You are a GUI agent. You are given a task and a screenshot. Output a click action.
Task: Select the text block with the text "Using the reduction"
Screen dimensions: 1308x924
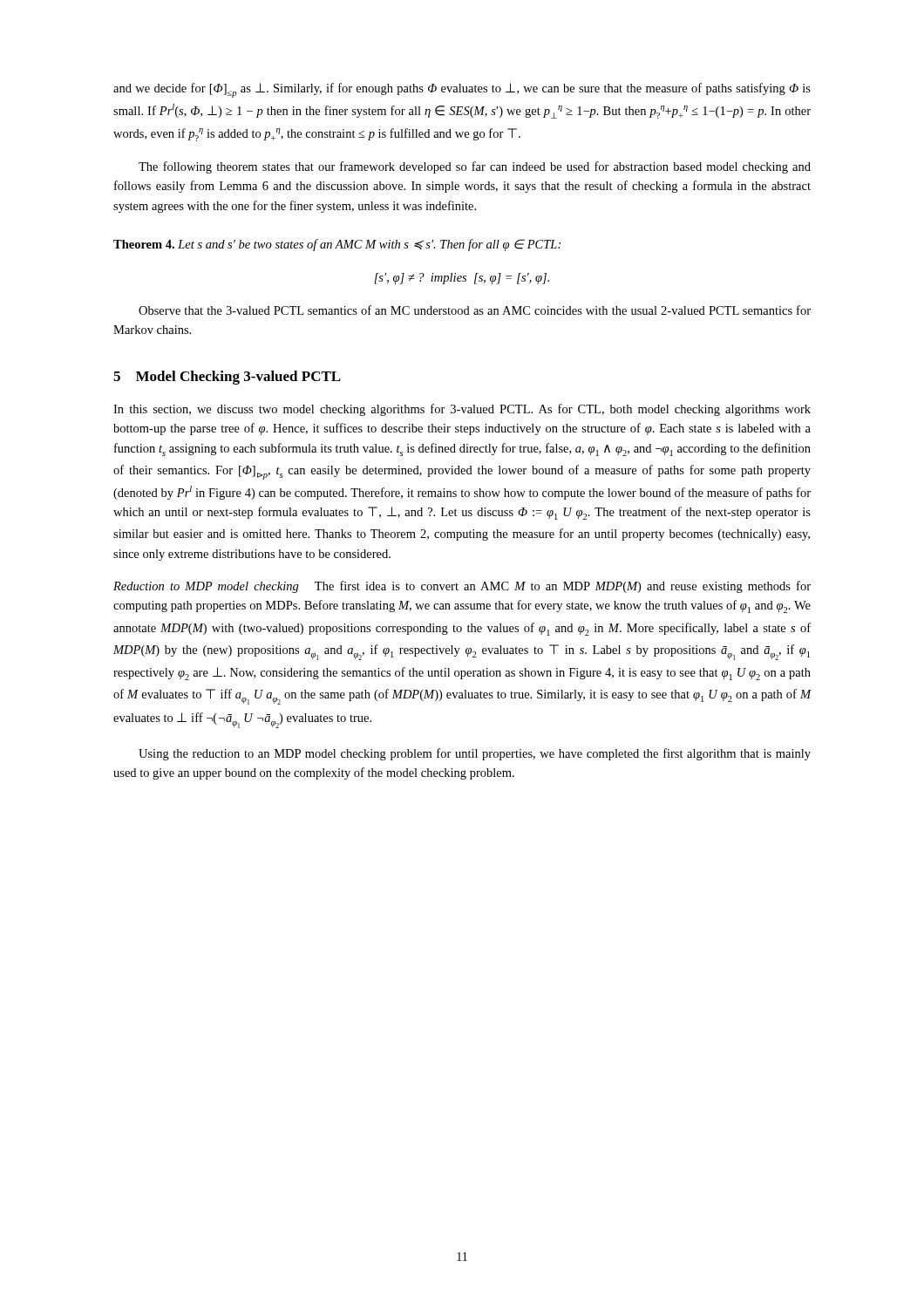(462, 763)
